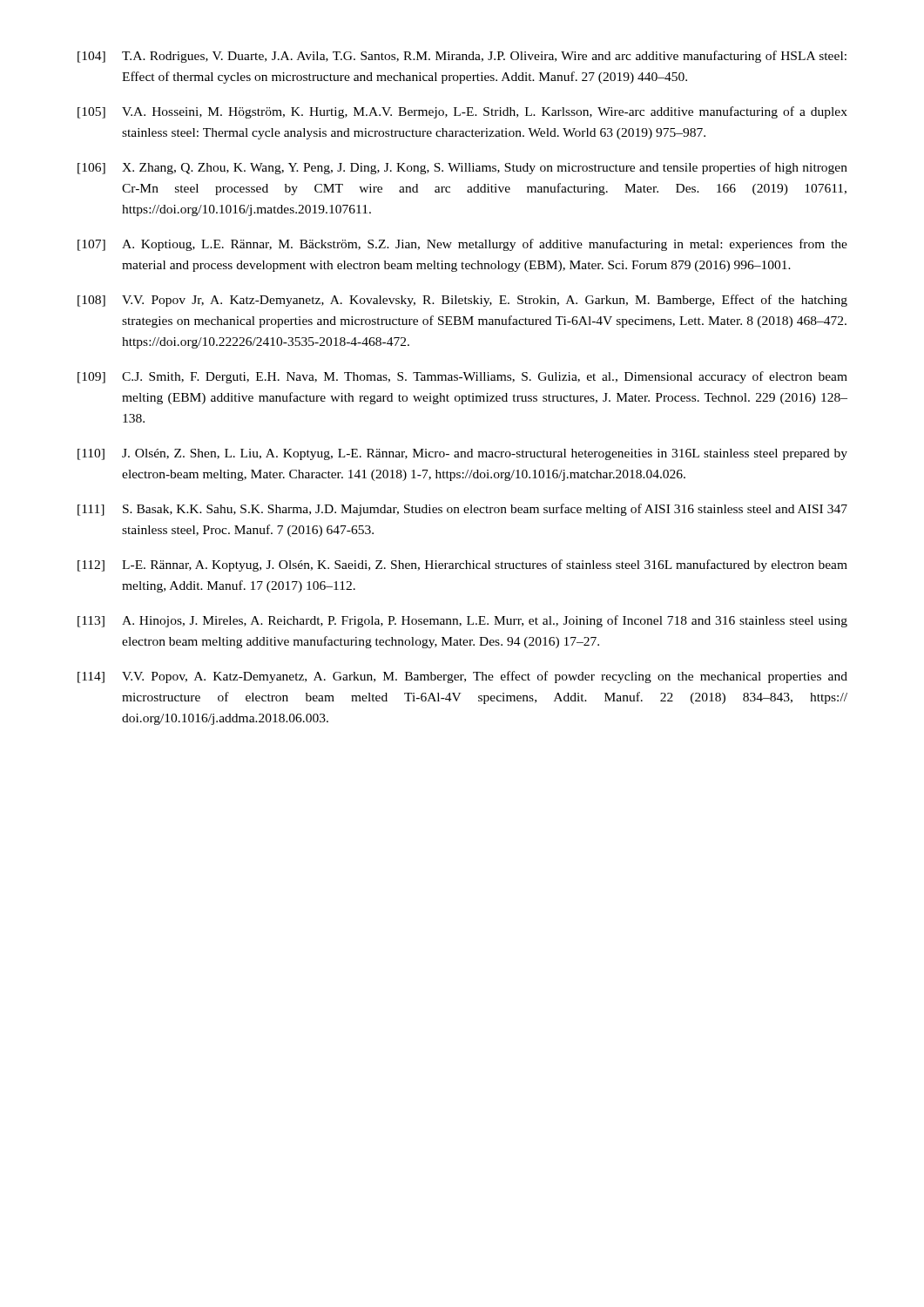Image resolution: width=924 pixels, height=1307 pixels.
Task: Where is the passage that starts "[108] V.V. Popov Jr, A. Katz-Demyanetz,"?
Action: click(462, 321)
